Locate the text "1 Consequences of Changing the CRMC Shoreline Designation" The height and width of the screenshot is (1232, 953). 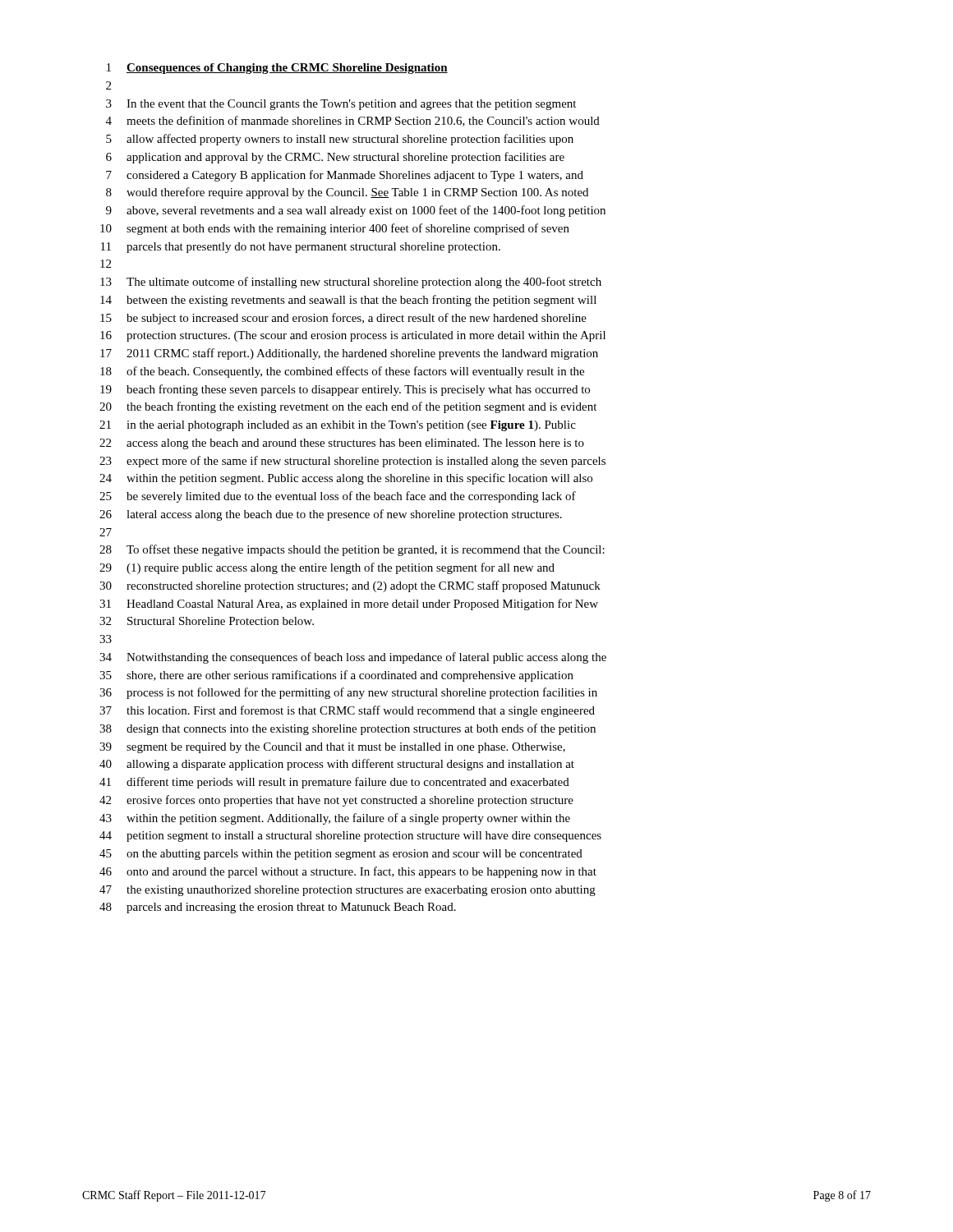[x=277, y=69]
